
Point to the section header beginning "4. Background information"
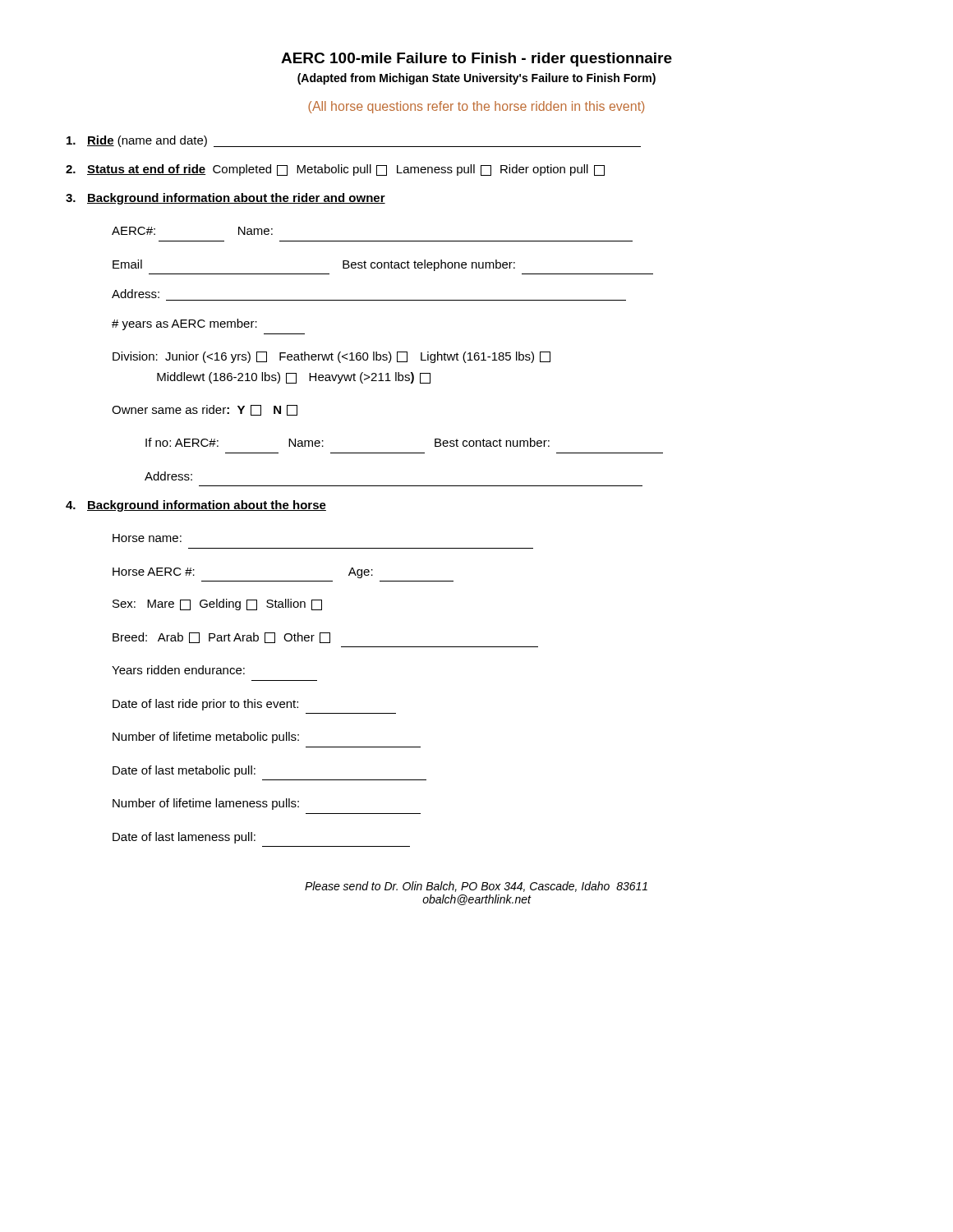click(x=196, y=505)
